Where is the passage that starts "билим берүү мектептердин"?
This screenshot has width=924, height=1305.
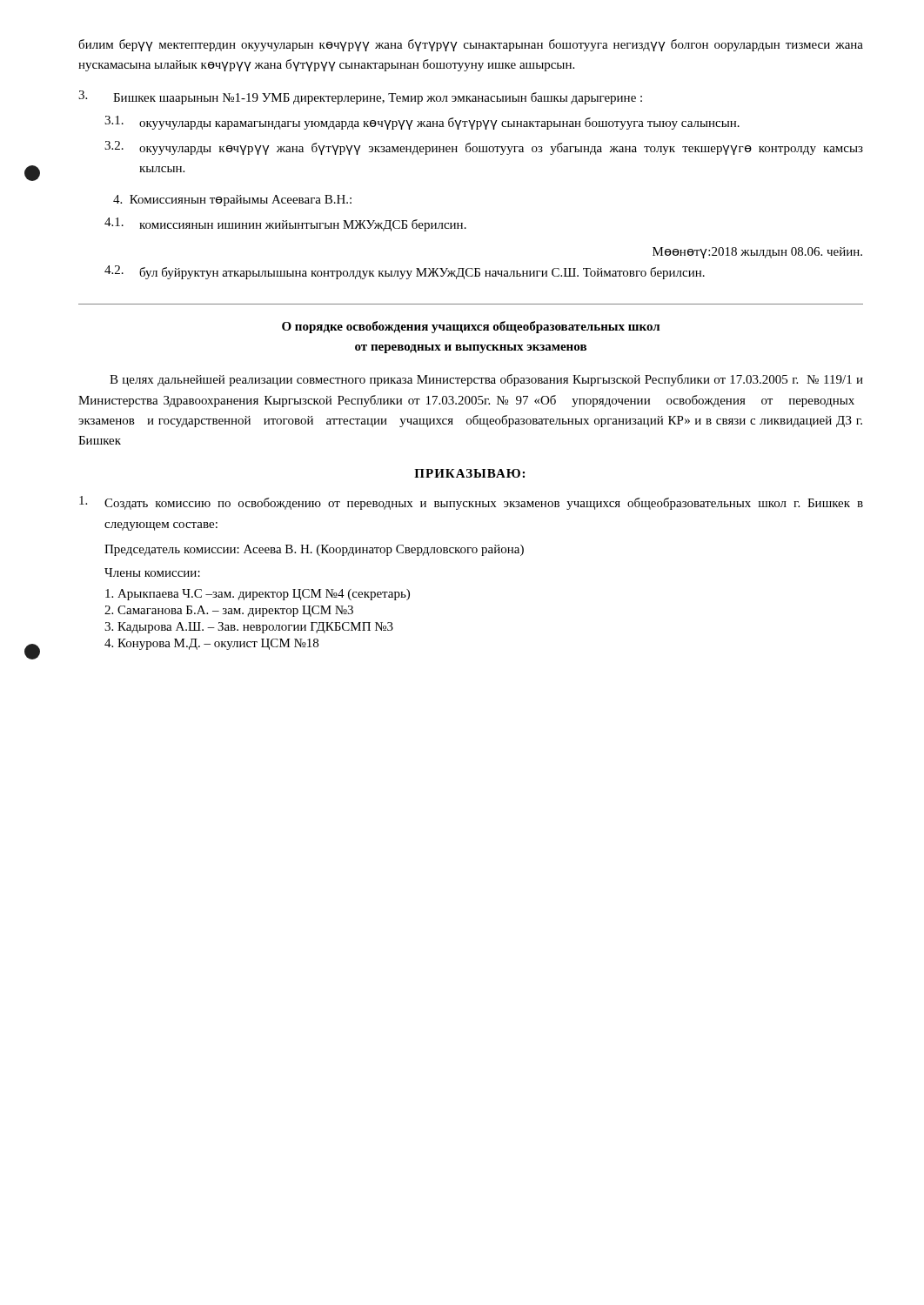(x=471, y=55)
